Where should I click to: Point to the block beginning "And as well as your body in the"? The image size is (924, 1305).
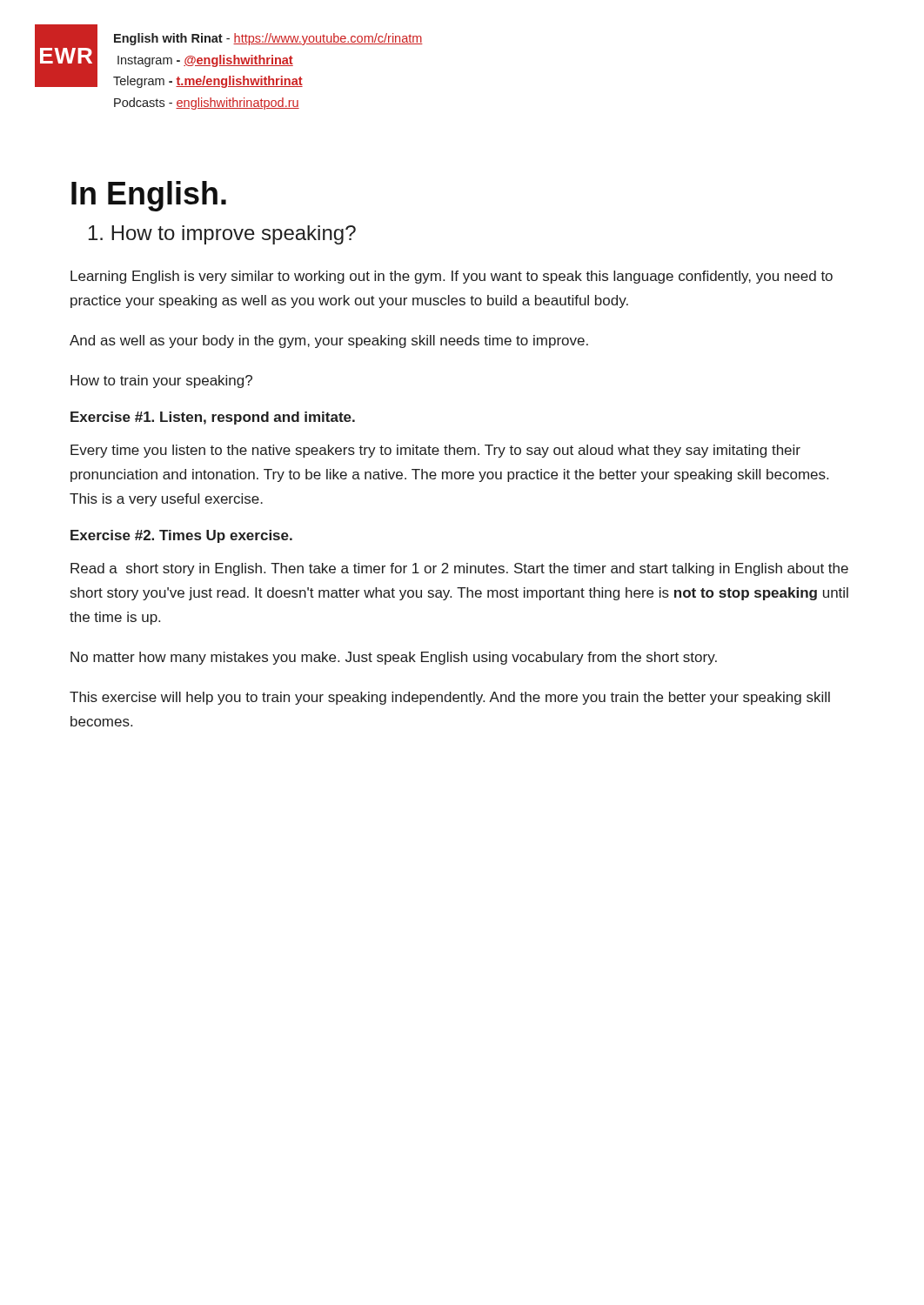coord(329,340)
